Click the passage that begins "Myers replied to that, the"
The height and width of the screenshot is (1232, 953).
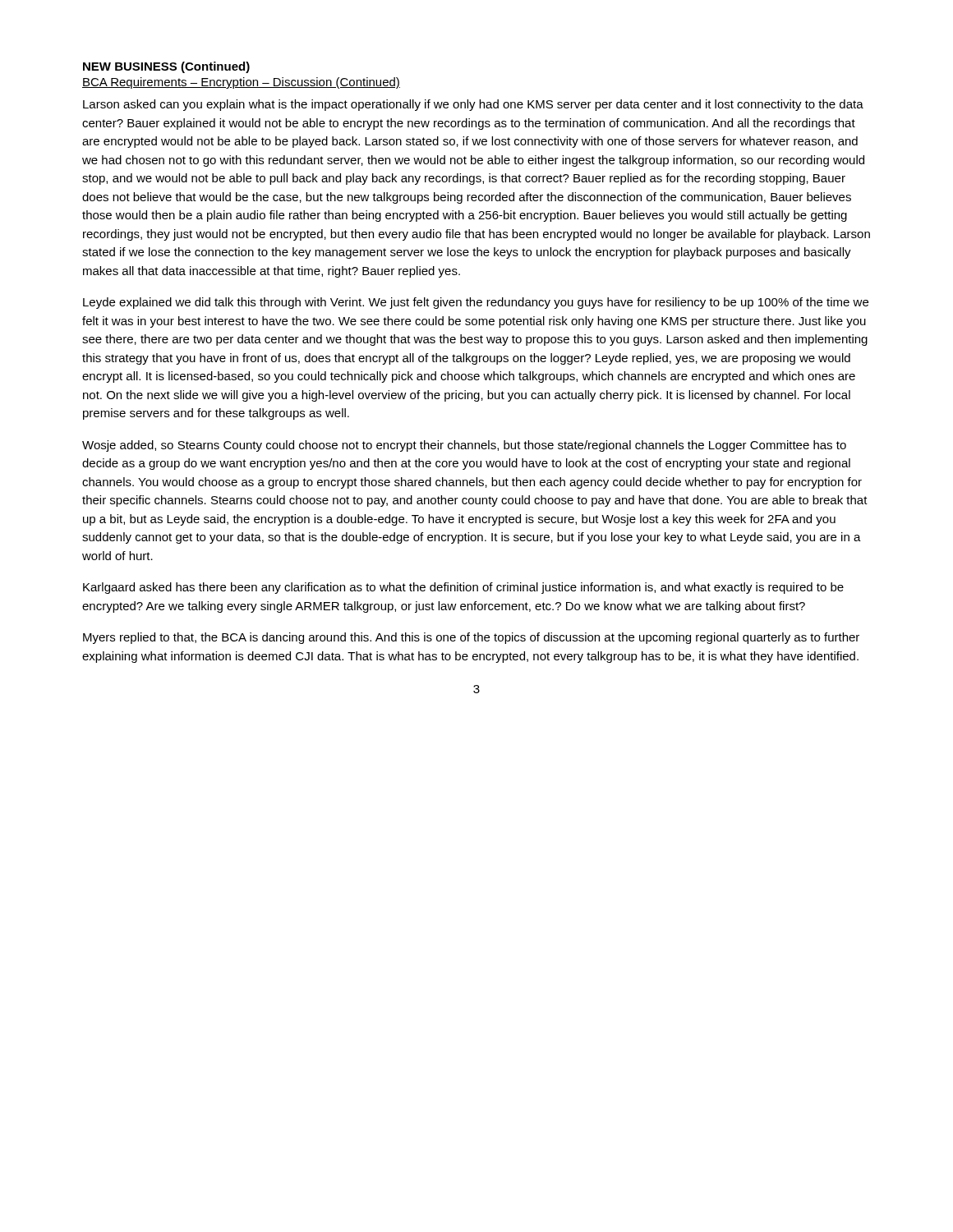476,647
